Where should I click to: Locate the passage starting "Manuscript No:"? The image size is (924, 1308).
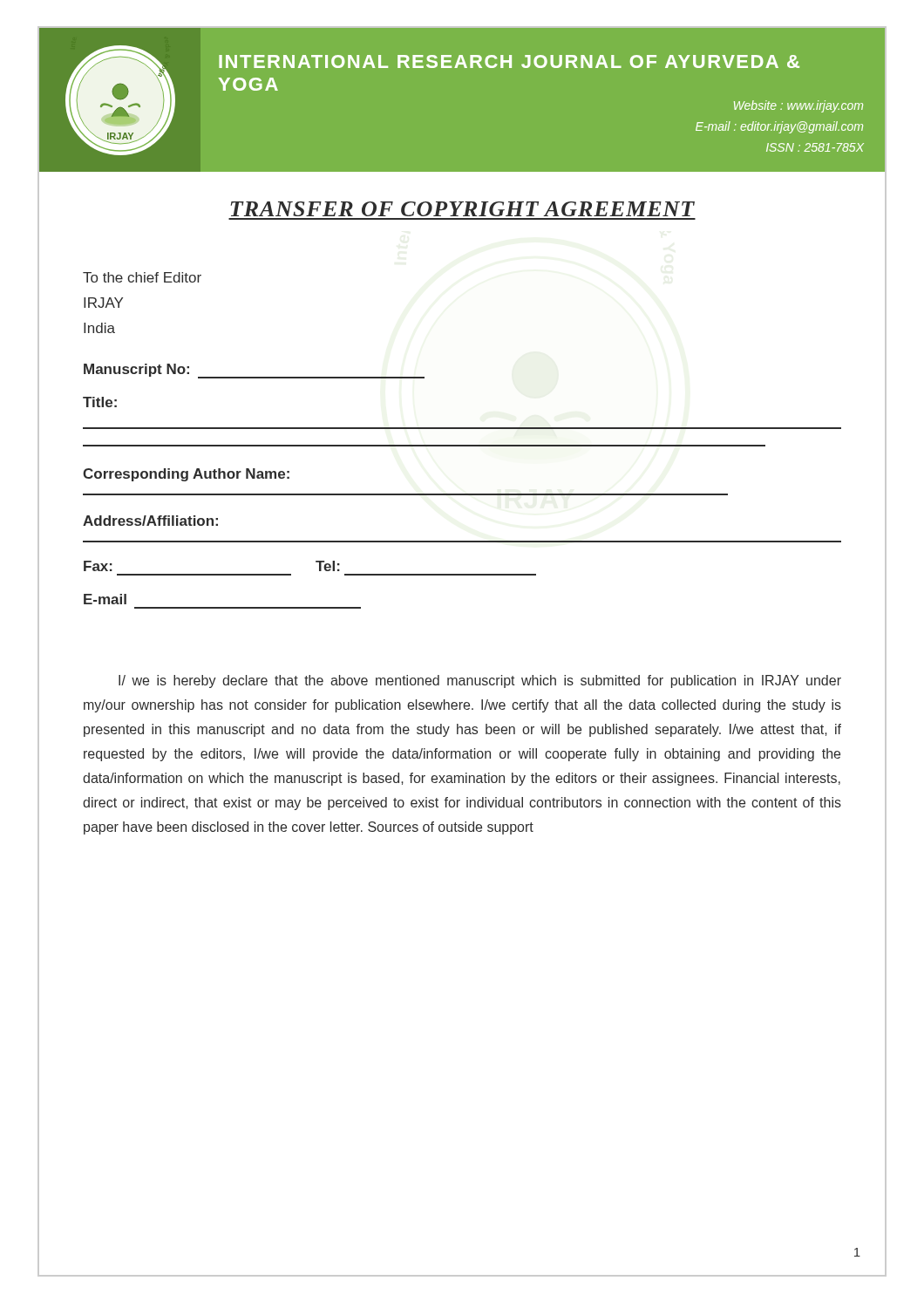(x=254, y=370)
